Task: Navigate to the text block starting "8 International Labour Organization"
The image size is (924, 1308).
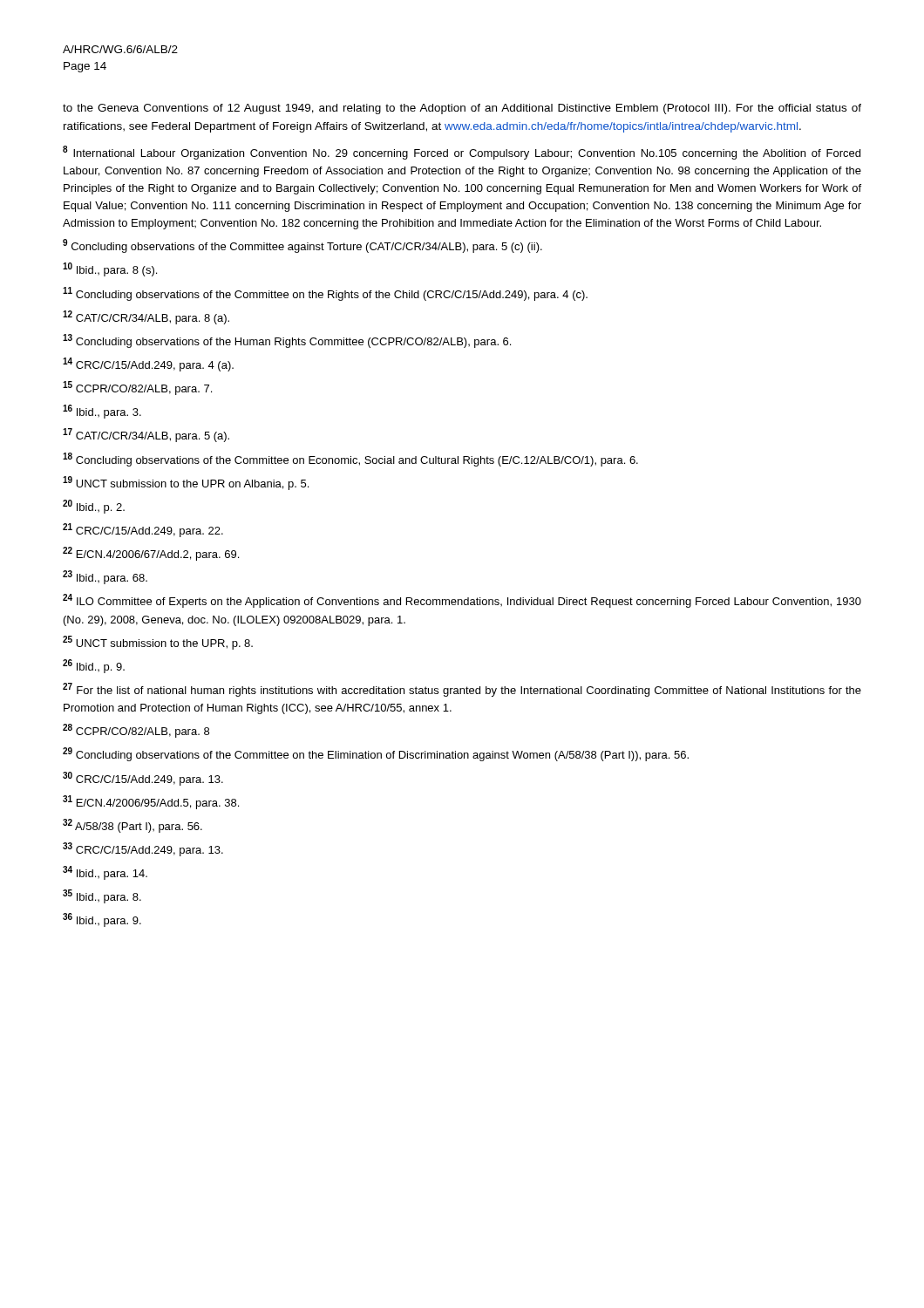Action: [462, 187]
